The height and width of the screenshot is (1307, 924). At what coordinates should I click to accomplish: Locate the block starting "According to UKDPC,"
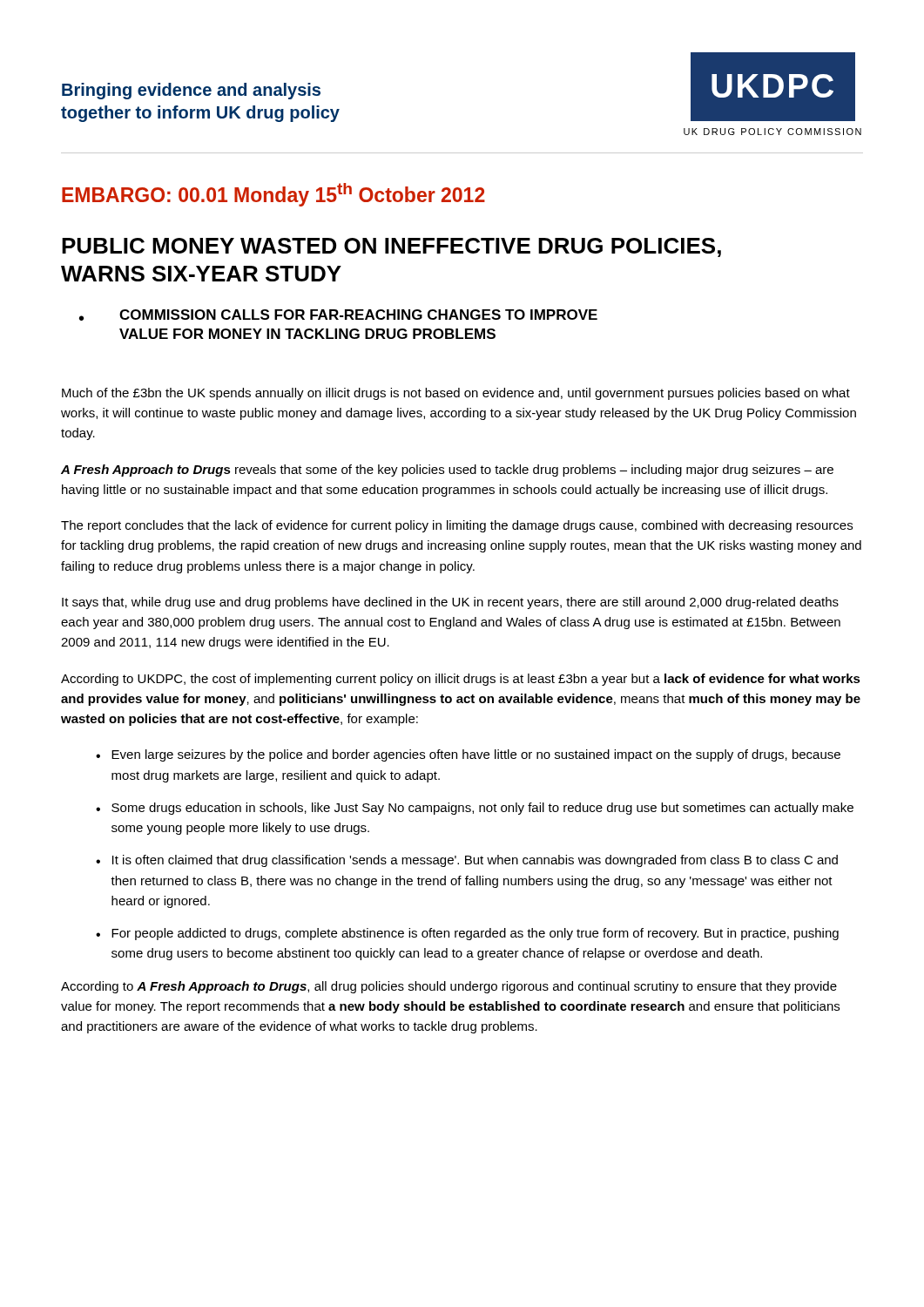coord(461,698)
